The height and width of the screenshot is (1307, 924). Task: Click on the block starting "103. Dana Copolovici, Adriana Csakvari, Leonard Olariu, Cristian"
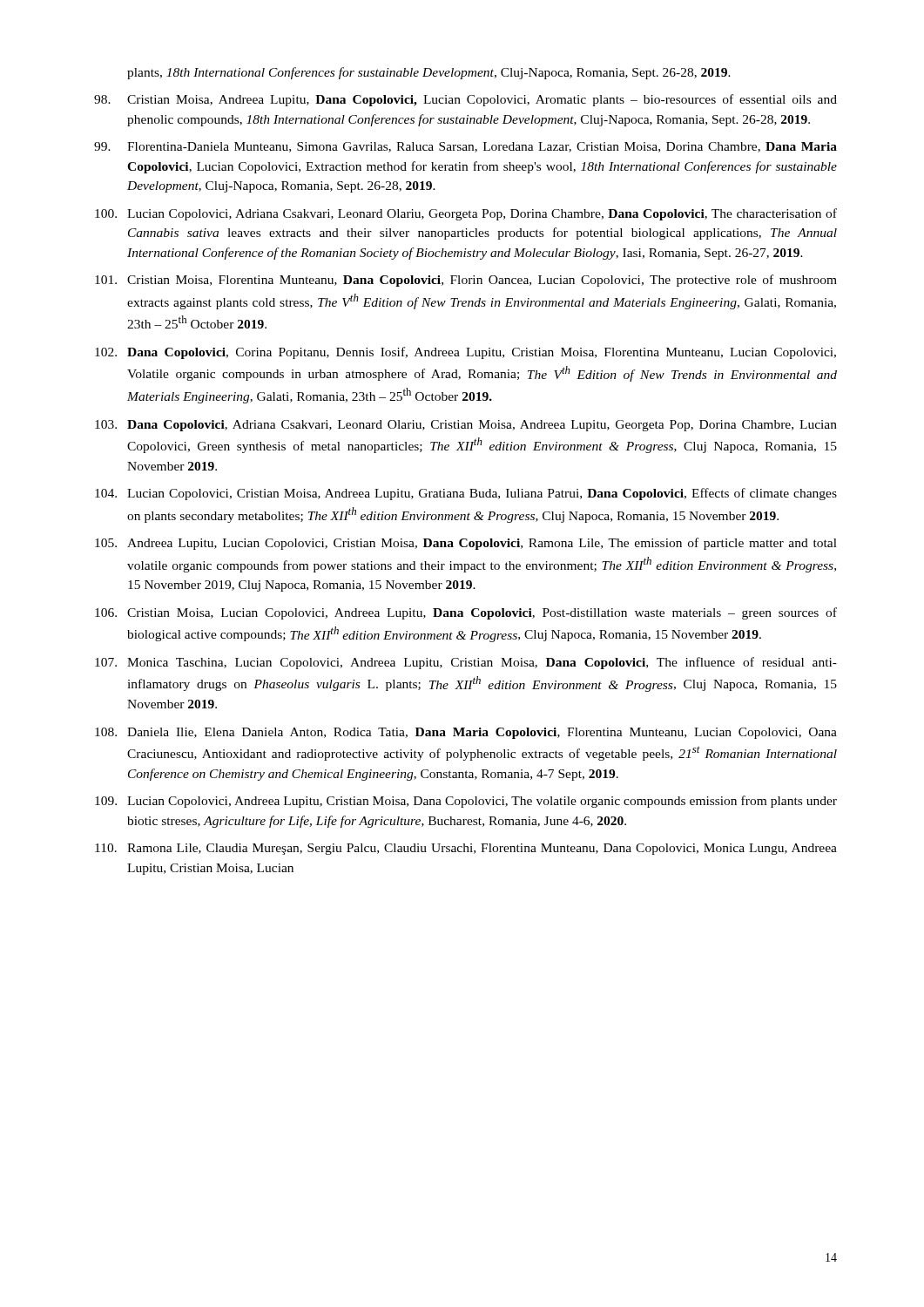(x=465, y=445)
